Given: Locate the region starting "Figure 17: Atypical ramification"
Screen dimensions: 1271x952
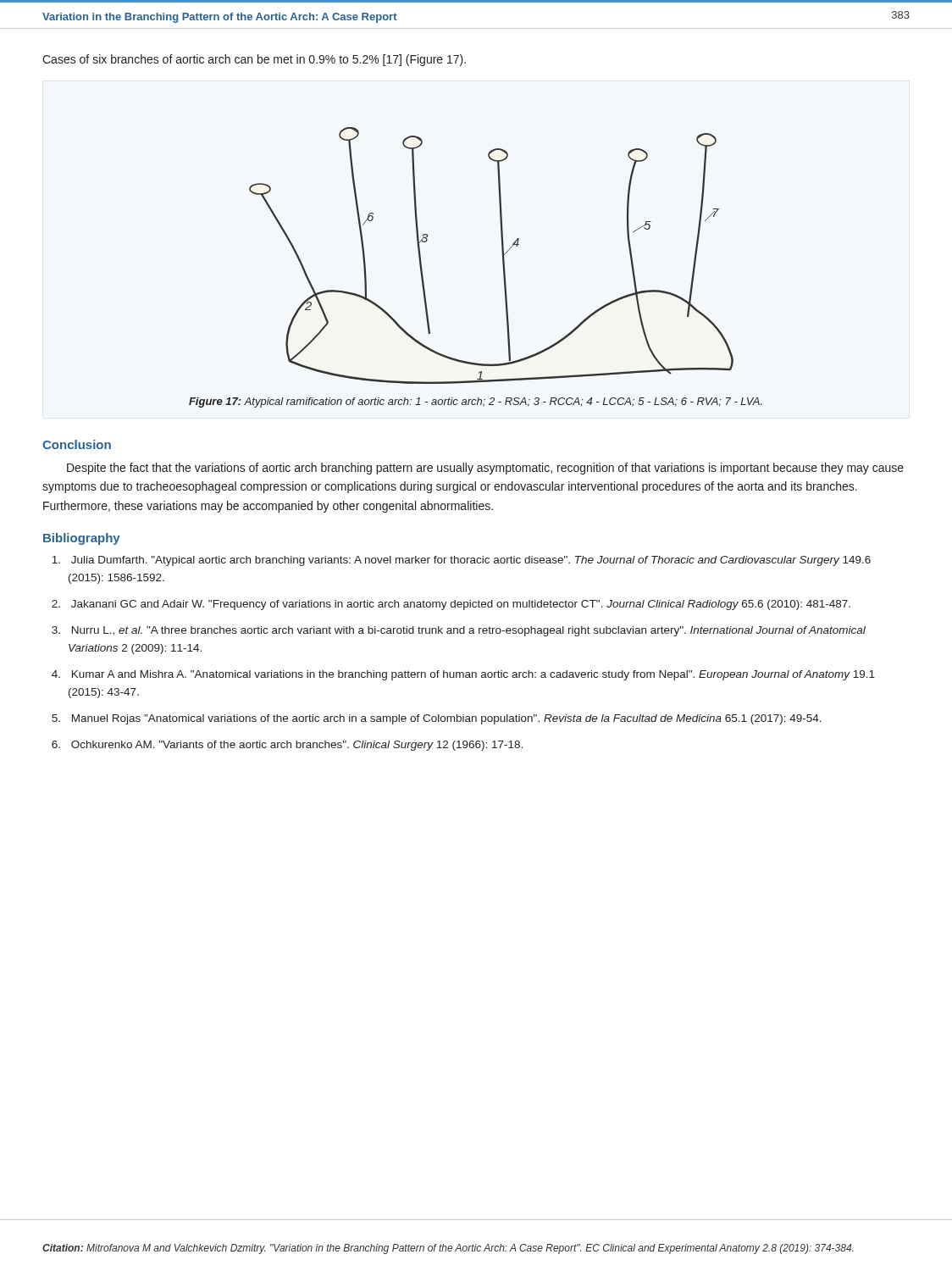Looking at the screenshot, I should pyautogui.click(x=476, y=401).
